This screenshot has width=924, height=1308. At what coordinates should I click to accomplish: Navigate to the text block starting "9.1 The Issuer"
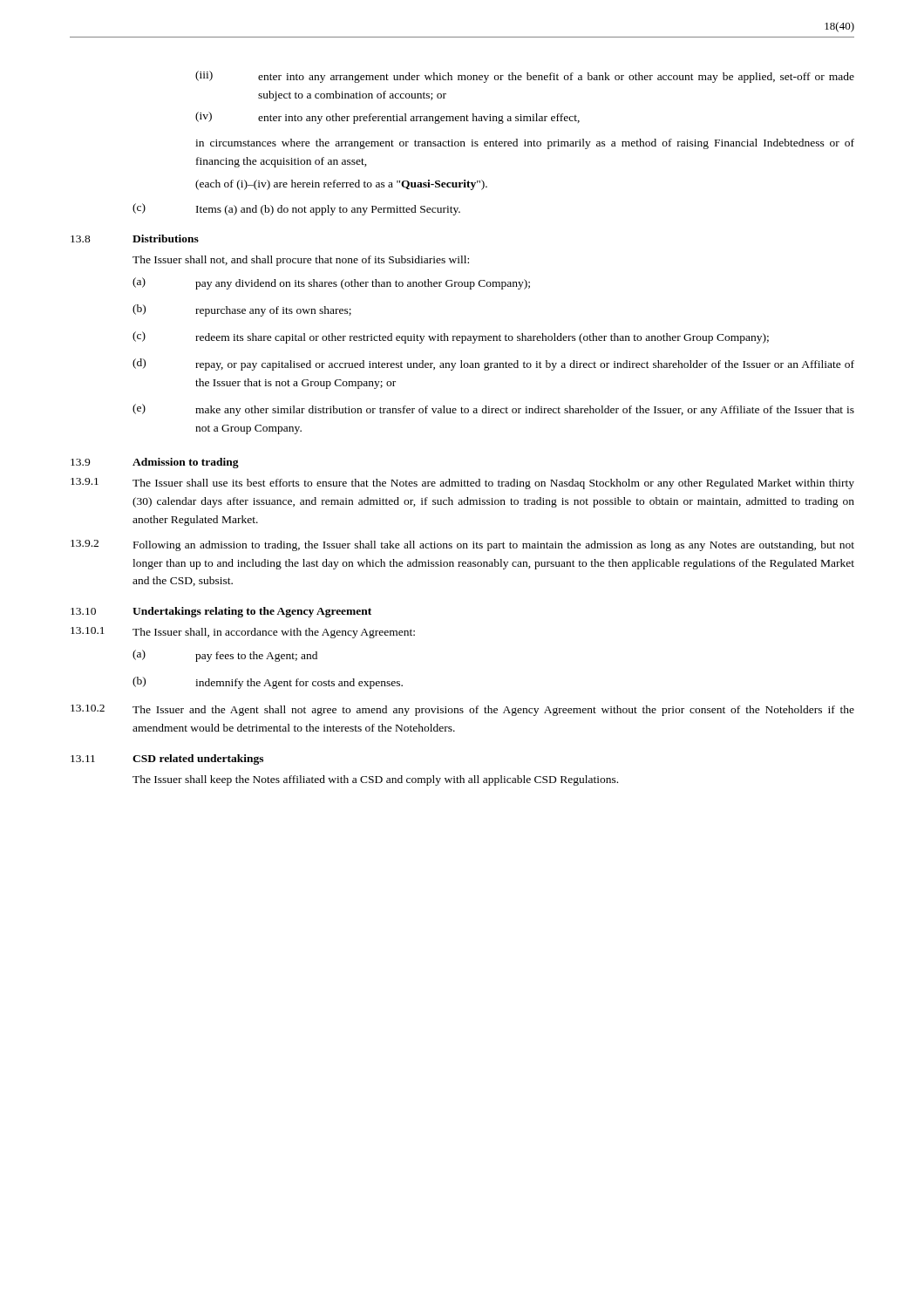[462, 502]
